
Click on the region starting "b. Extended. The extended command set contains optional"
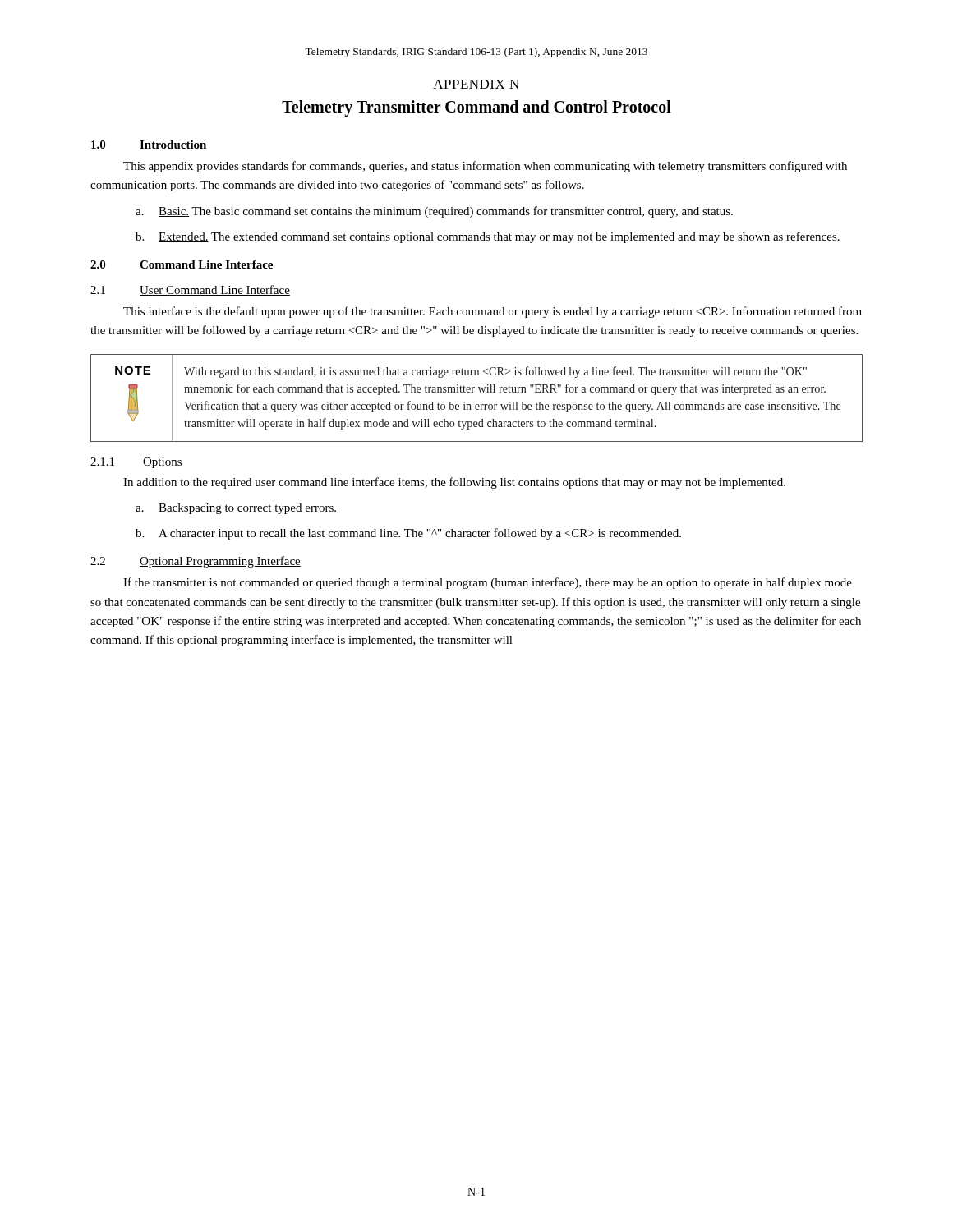pos(488,237)
